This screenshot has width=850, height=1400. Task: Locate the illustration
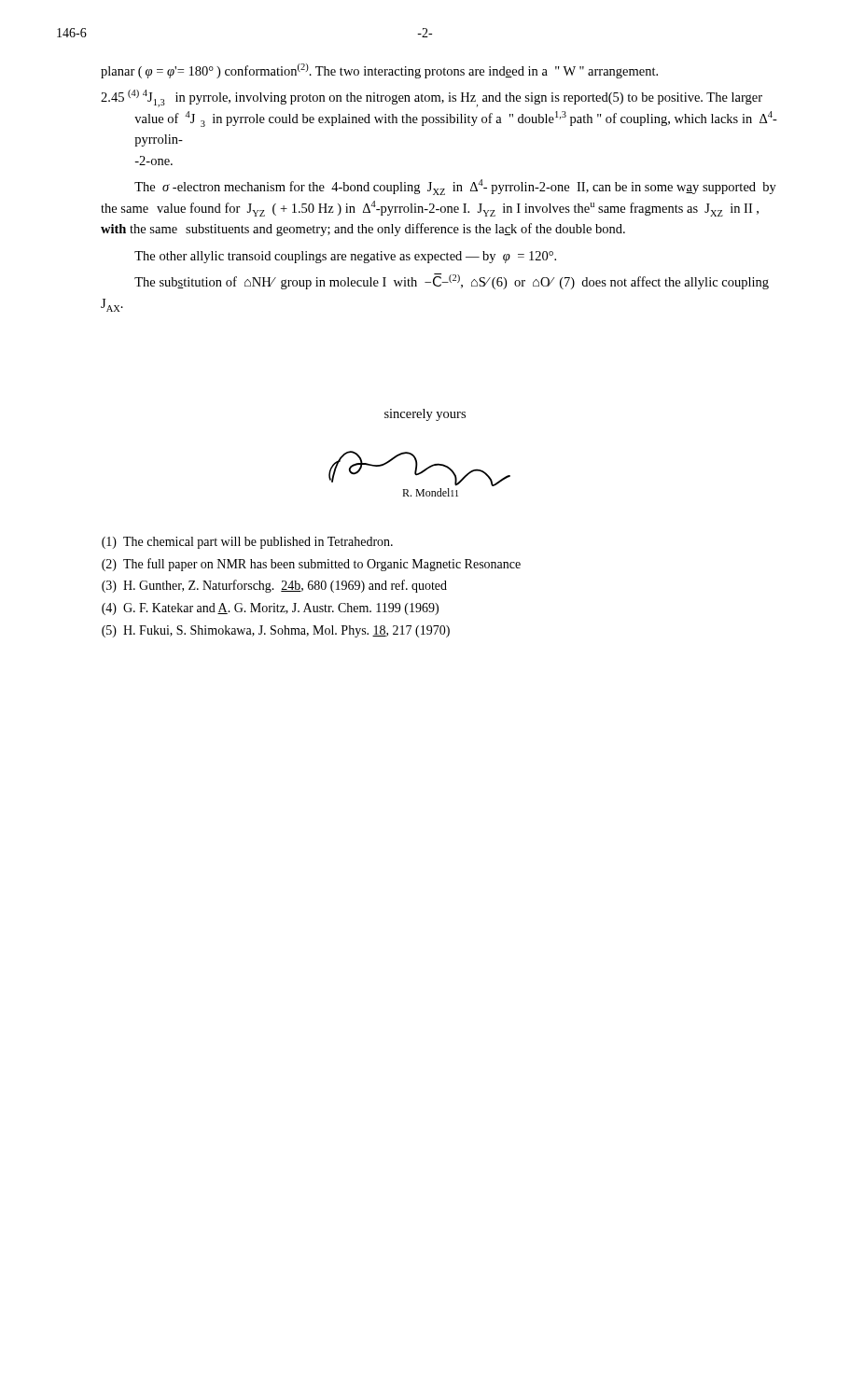pos(425,463)
